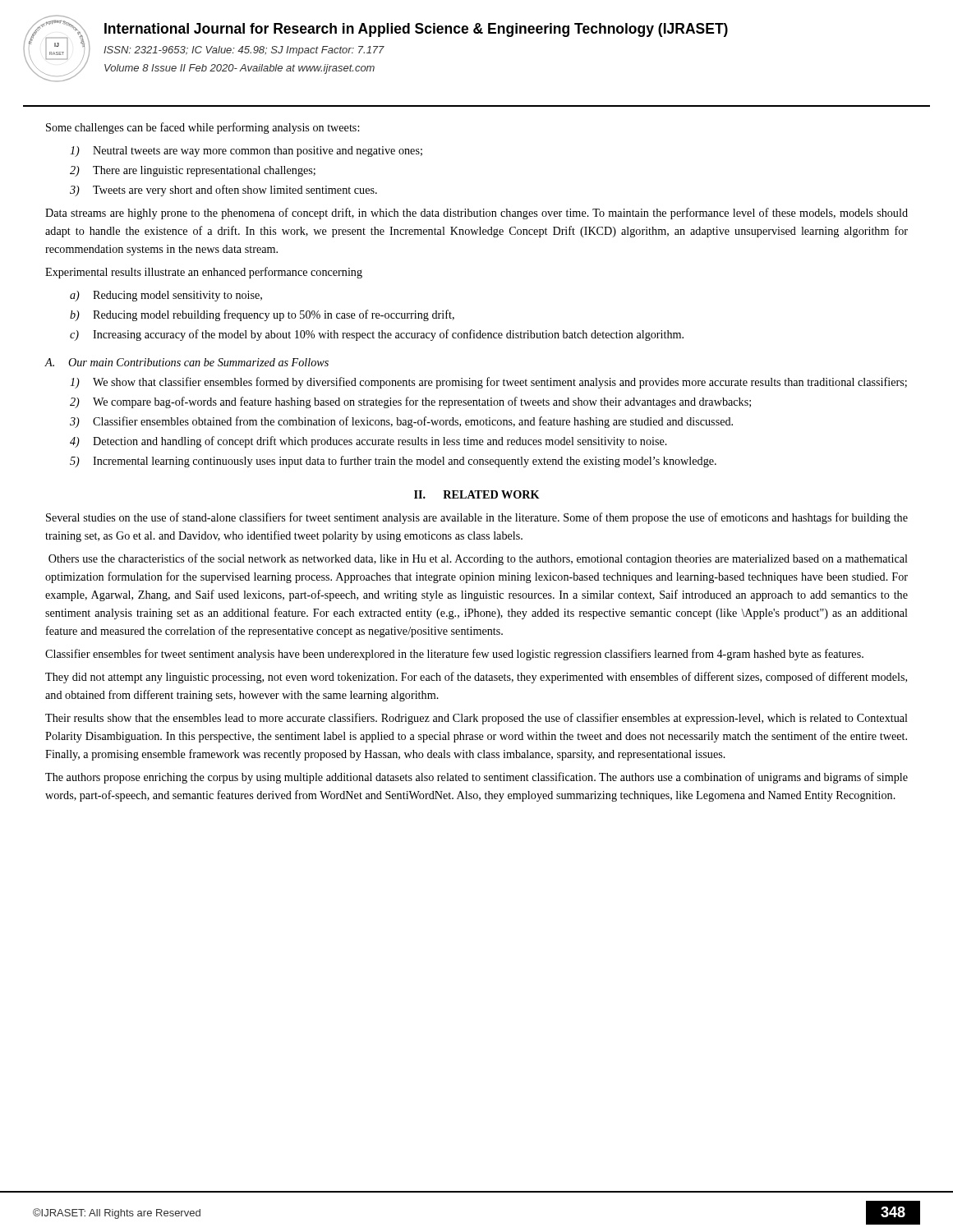This screenshot has height=1232, width=953.
Task: Locate the passage starting "Some challenges can be faced"
Action: pyautogui.click(x=203, y=127)
